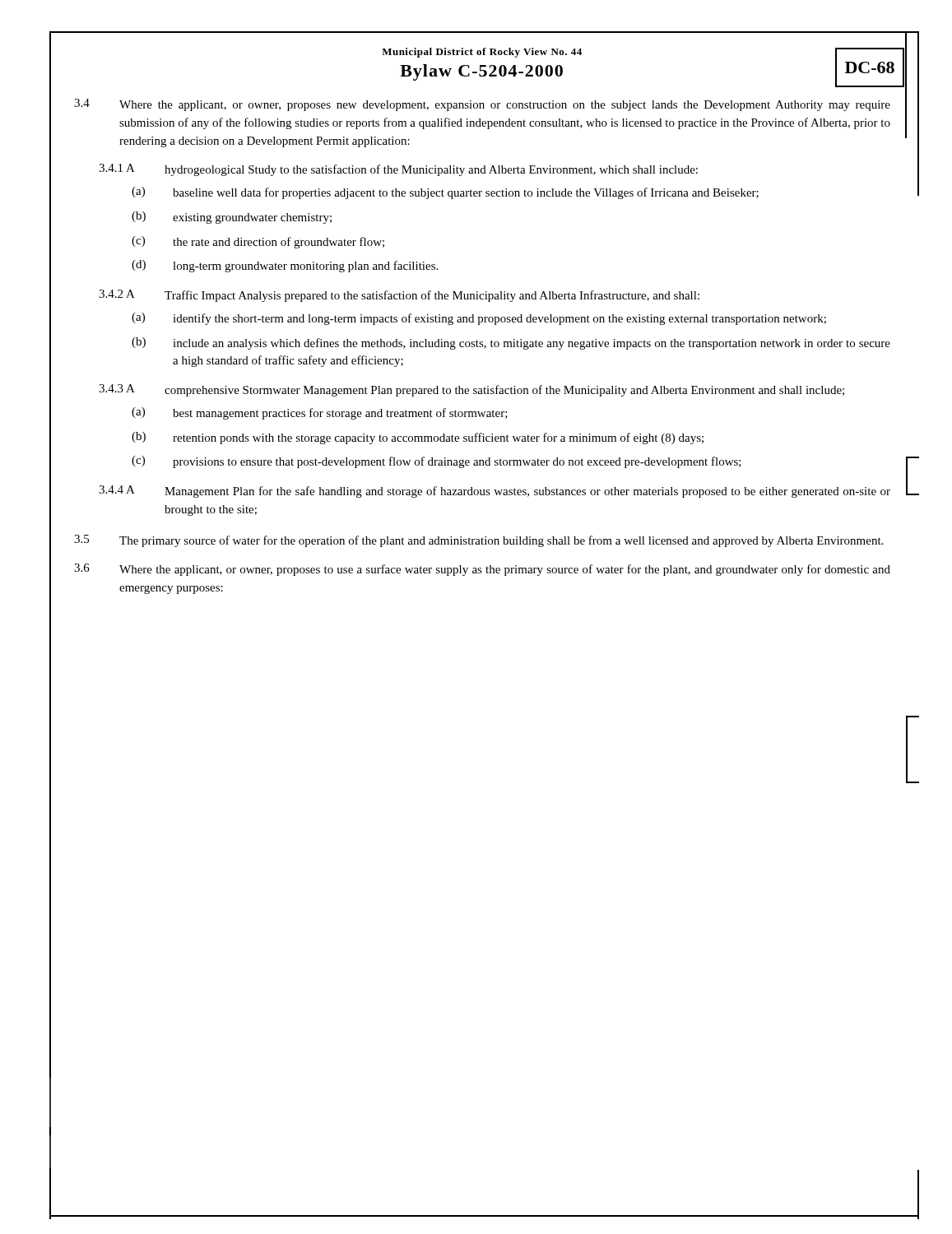Locate the list item that says "(c) the rate"
This screenshot has height=1234, width=952.
pos(258,242)
